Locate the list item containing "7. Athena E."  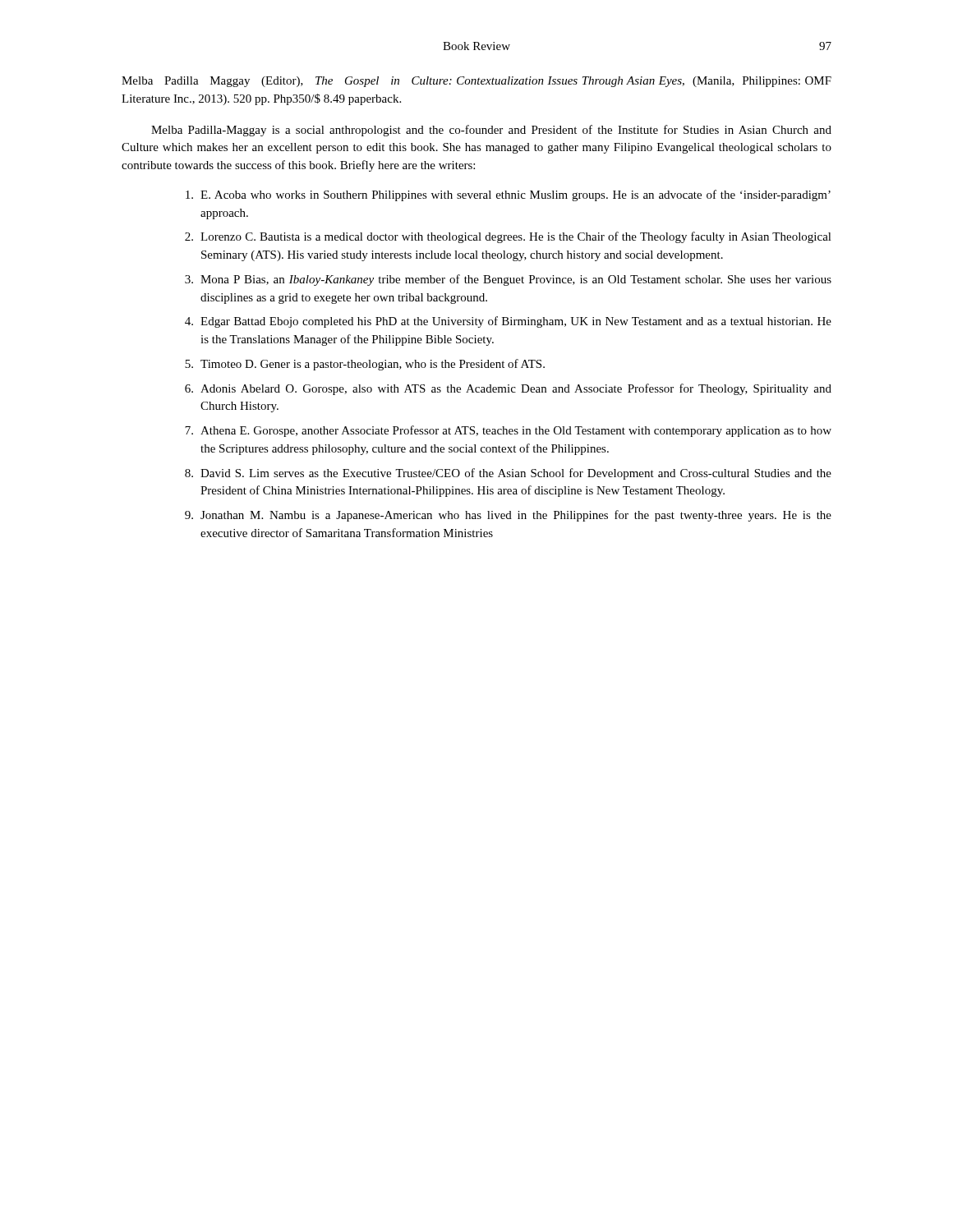coord(501,440)
